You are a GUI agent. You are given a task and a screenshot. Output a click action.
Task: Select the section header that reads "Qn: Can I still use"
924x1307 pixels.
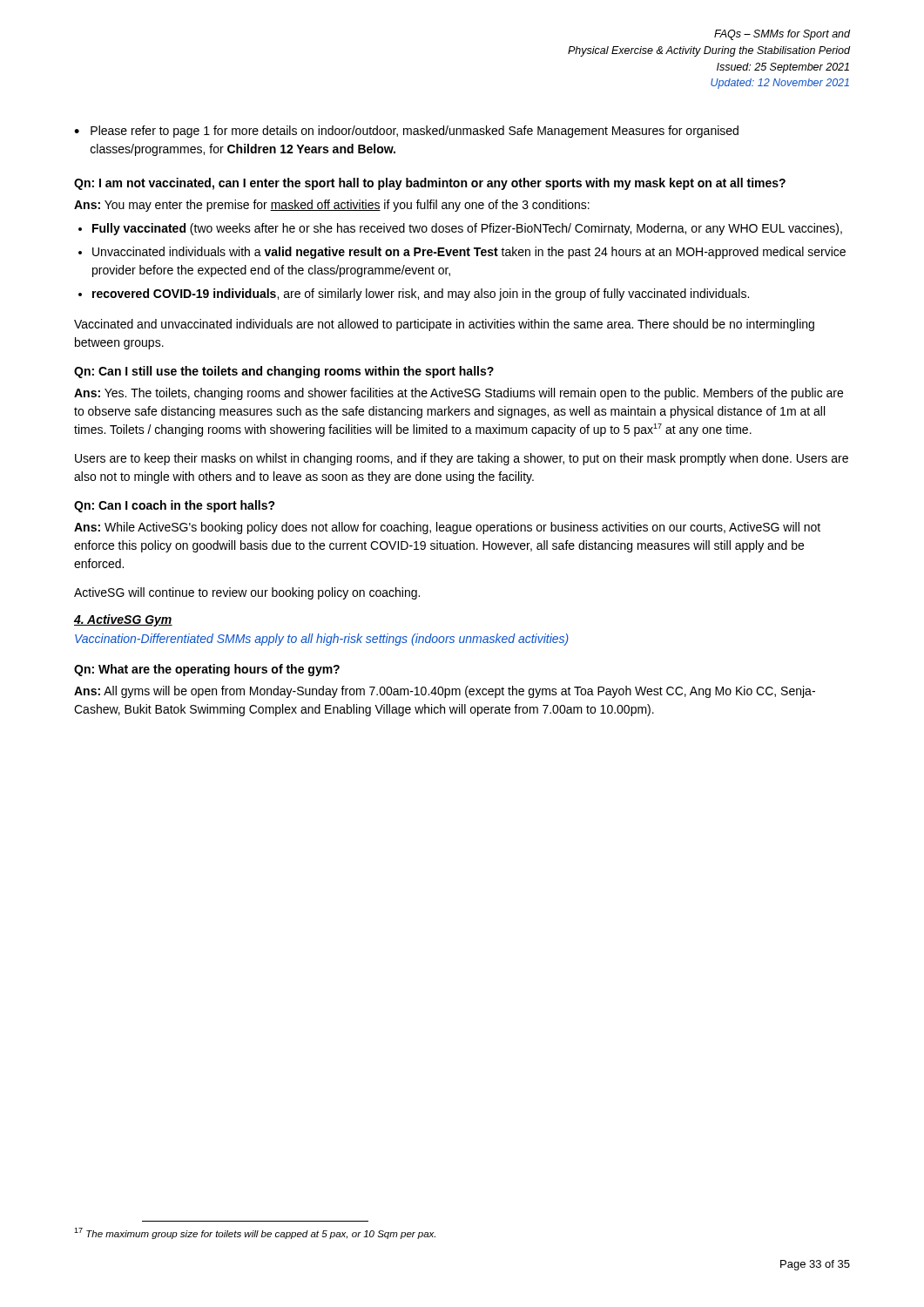tap(284, 371)
